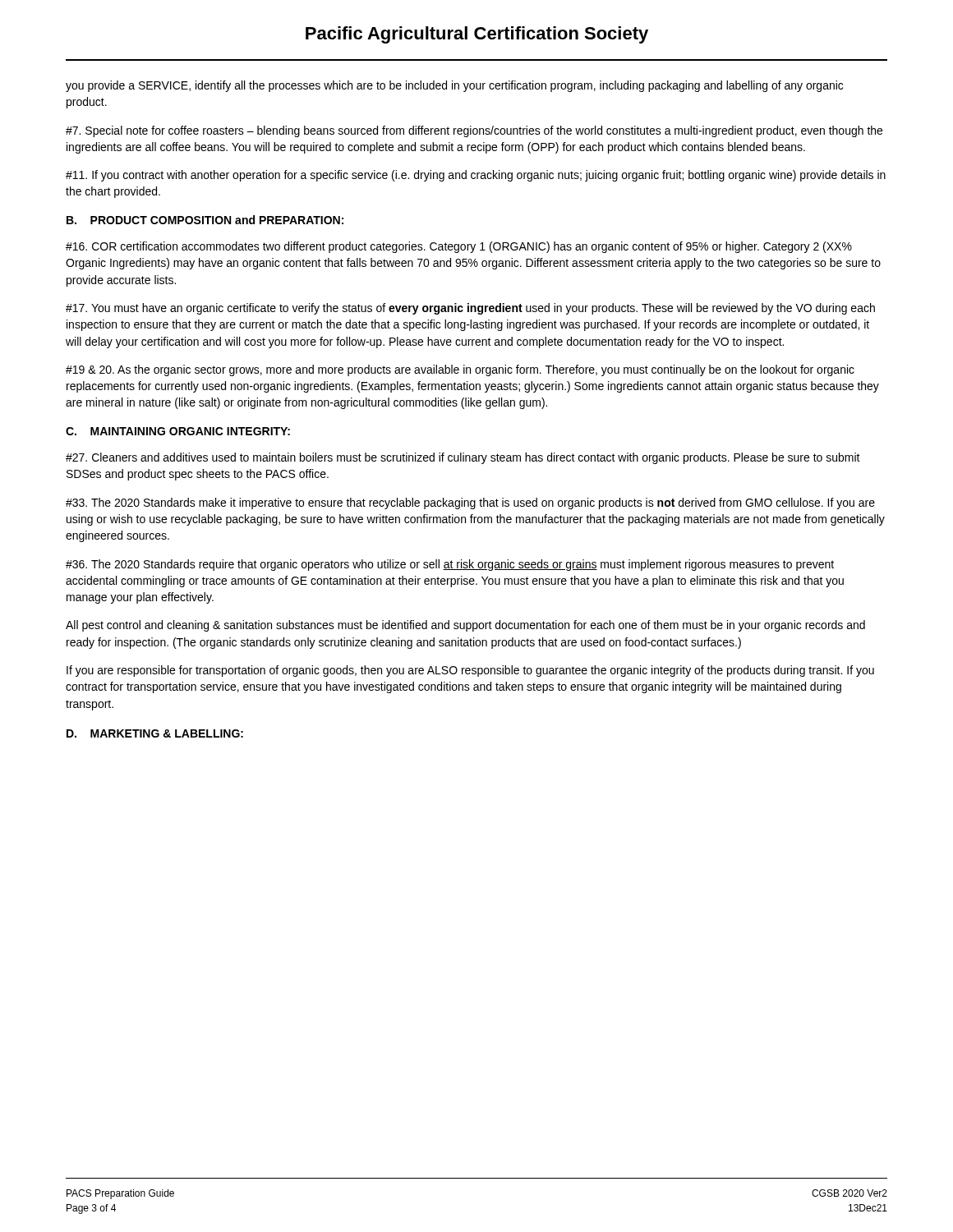
Task: Find the block on this page that starts "19 & 20. As the organic sector grows,"
Action: [x=472, y=386]
